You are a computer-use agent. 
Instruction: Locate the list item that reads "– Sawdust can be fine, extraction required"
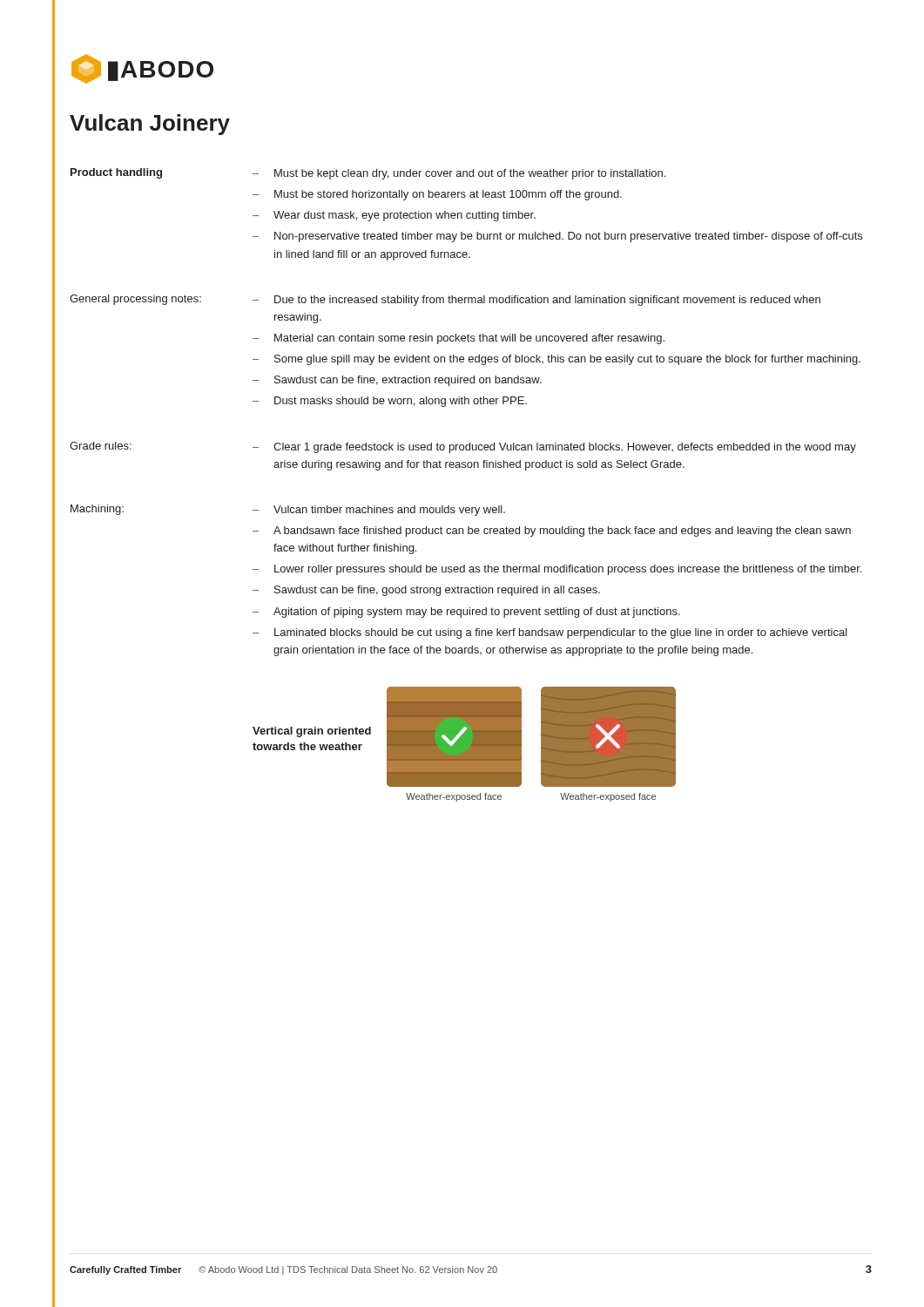click(x=397, y=381)
